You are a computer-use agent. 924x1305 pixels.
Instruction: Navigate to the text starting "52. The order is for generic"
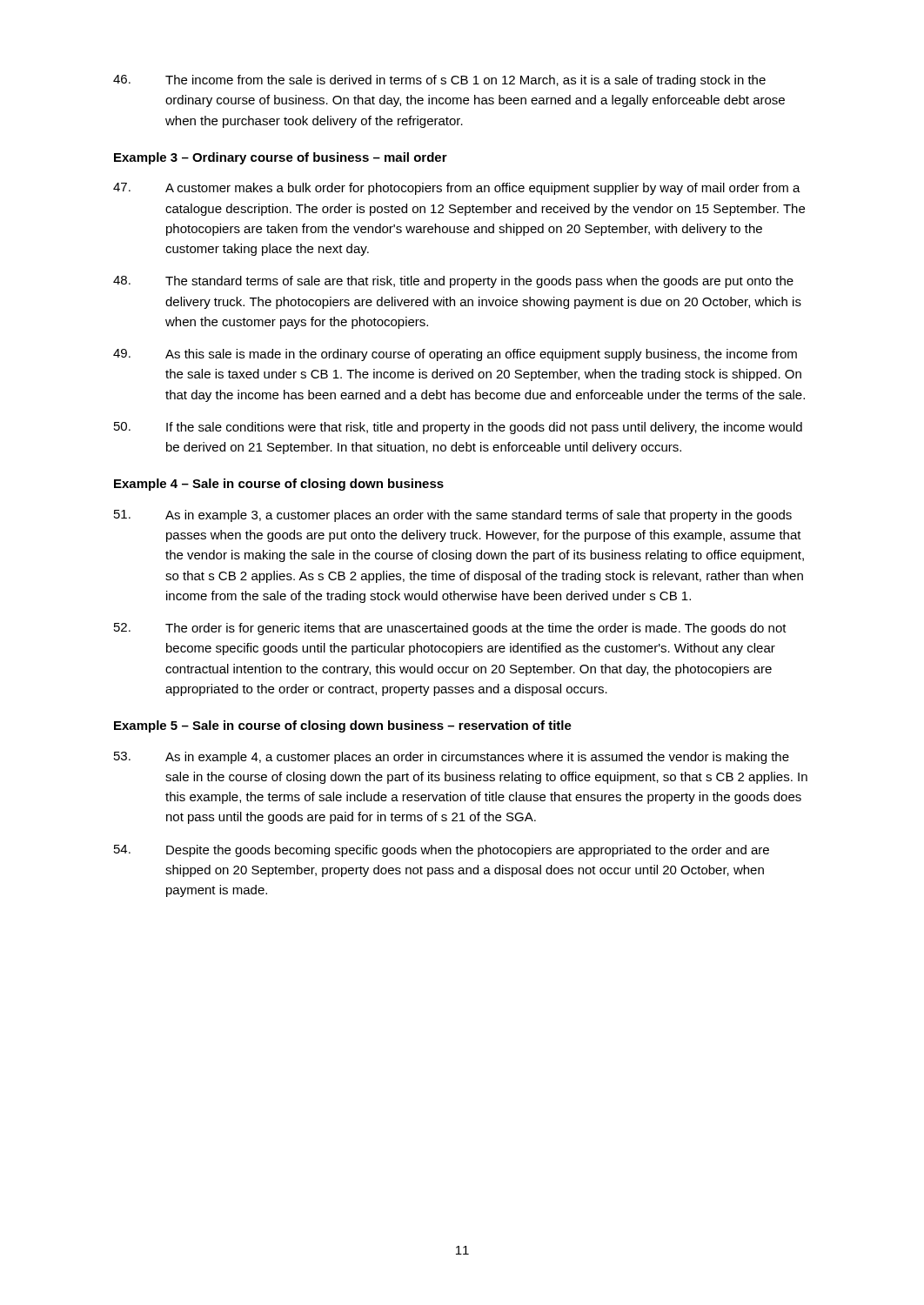(462, 658)
